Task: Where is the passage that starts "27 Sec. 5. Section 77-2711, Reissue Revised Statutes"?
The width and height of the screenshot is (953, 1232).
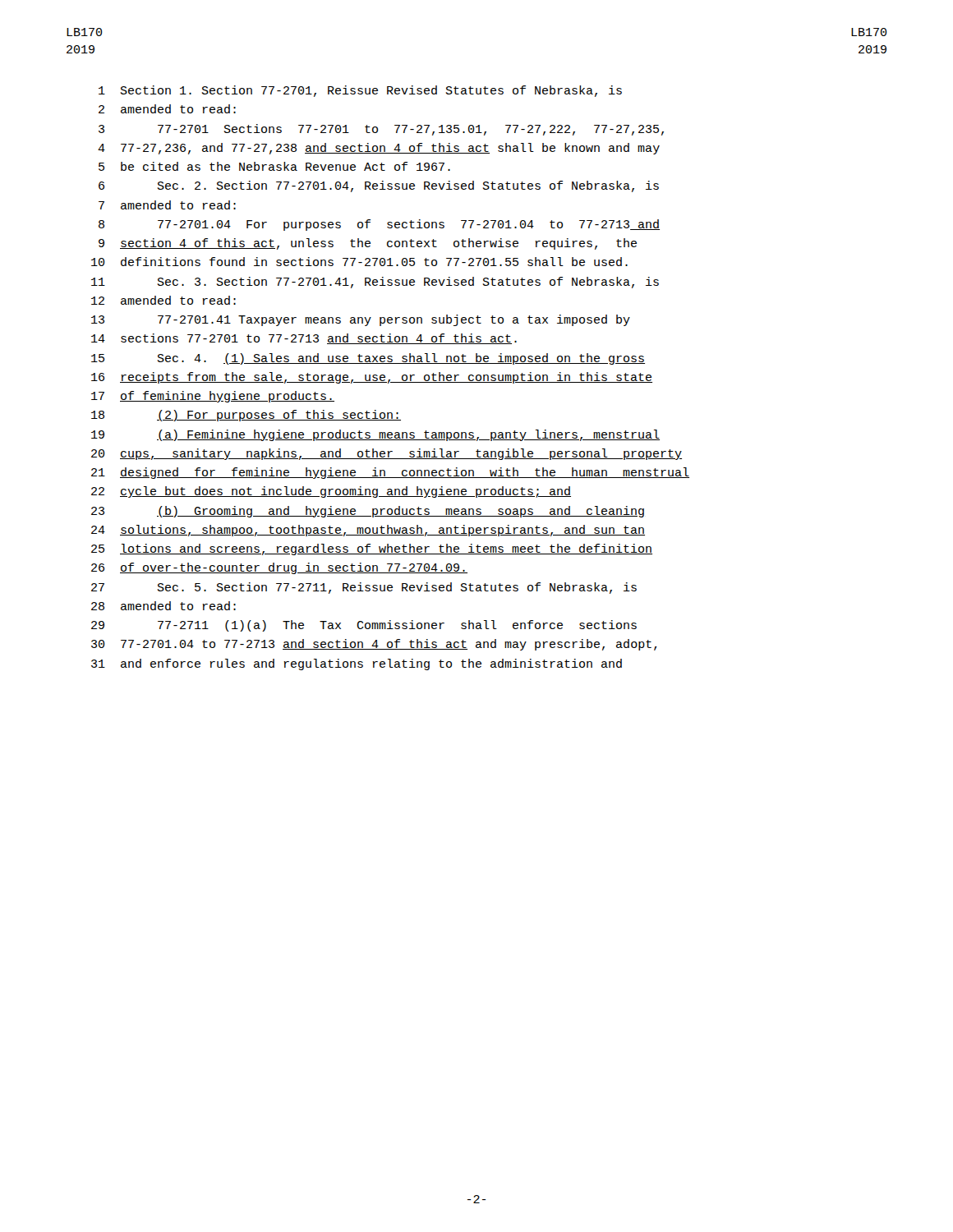Action: coord(476,588)
